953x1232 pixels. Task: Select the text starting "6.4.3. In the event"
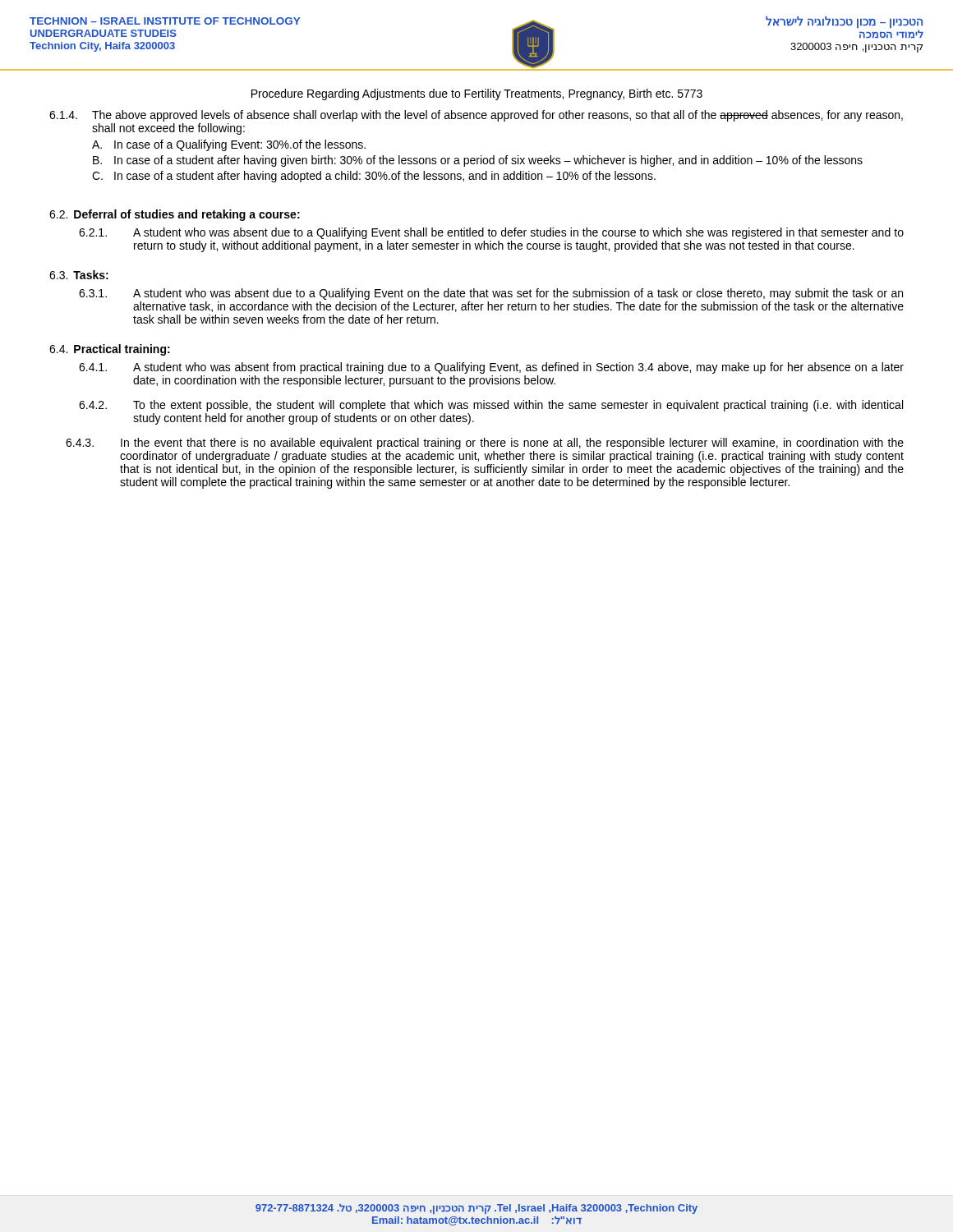coord(485,462)
